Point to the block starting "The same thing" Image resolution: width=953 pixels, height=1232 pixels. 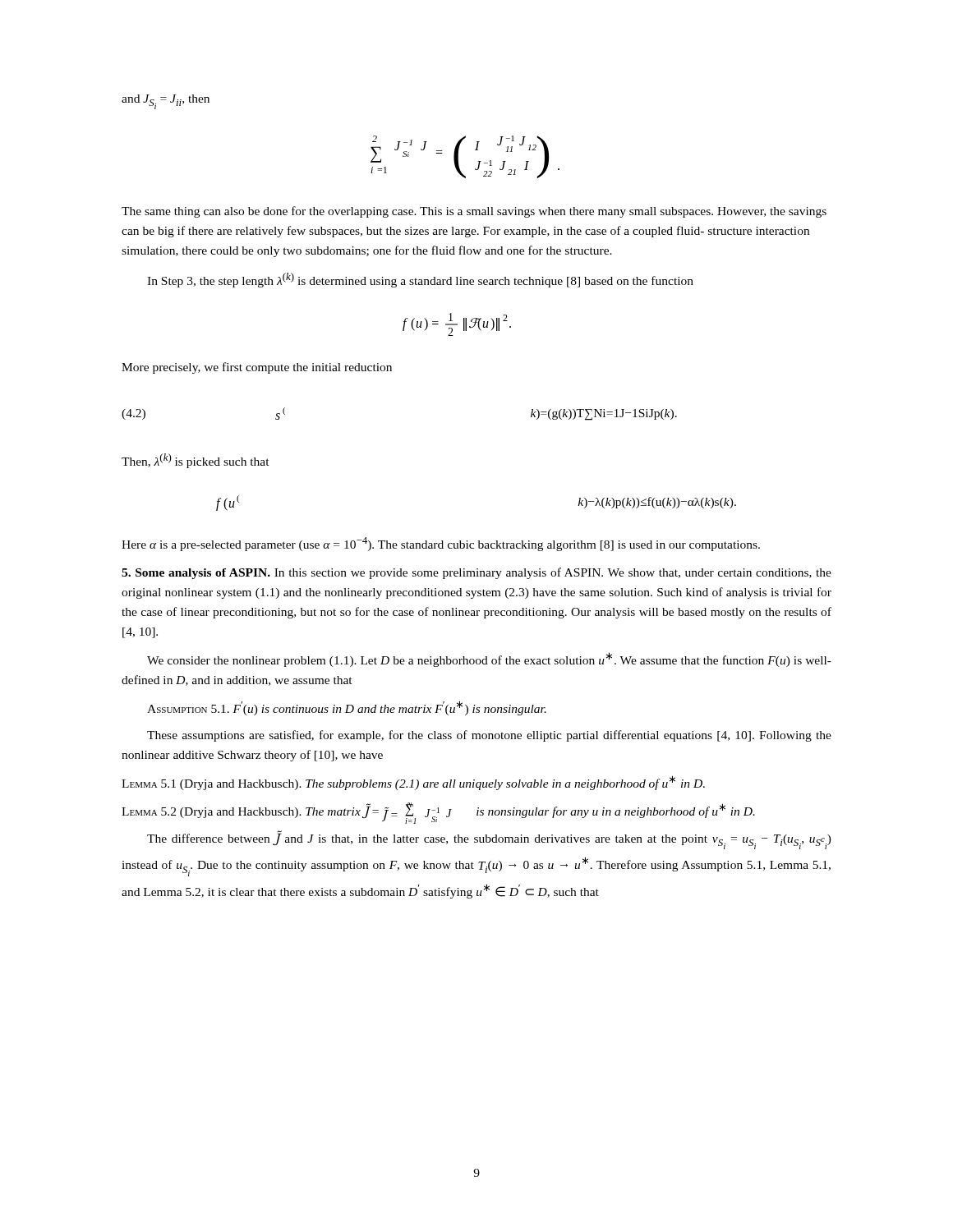(x=474, y=231)
